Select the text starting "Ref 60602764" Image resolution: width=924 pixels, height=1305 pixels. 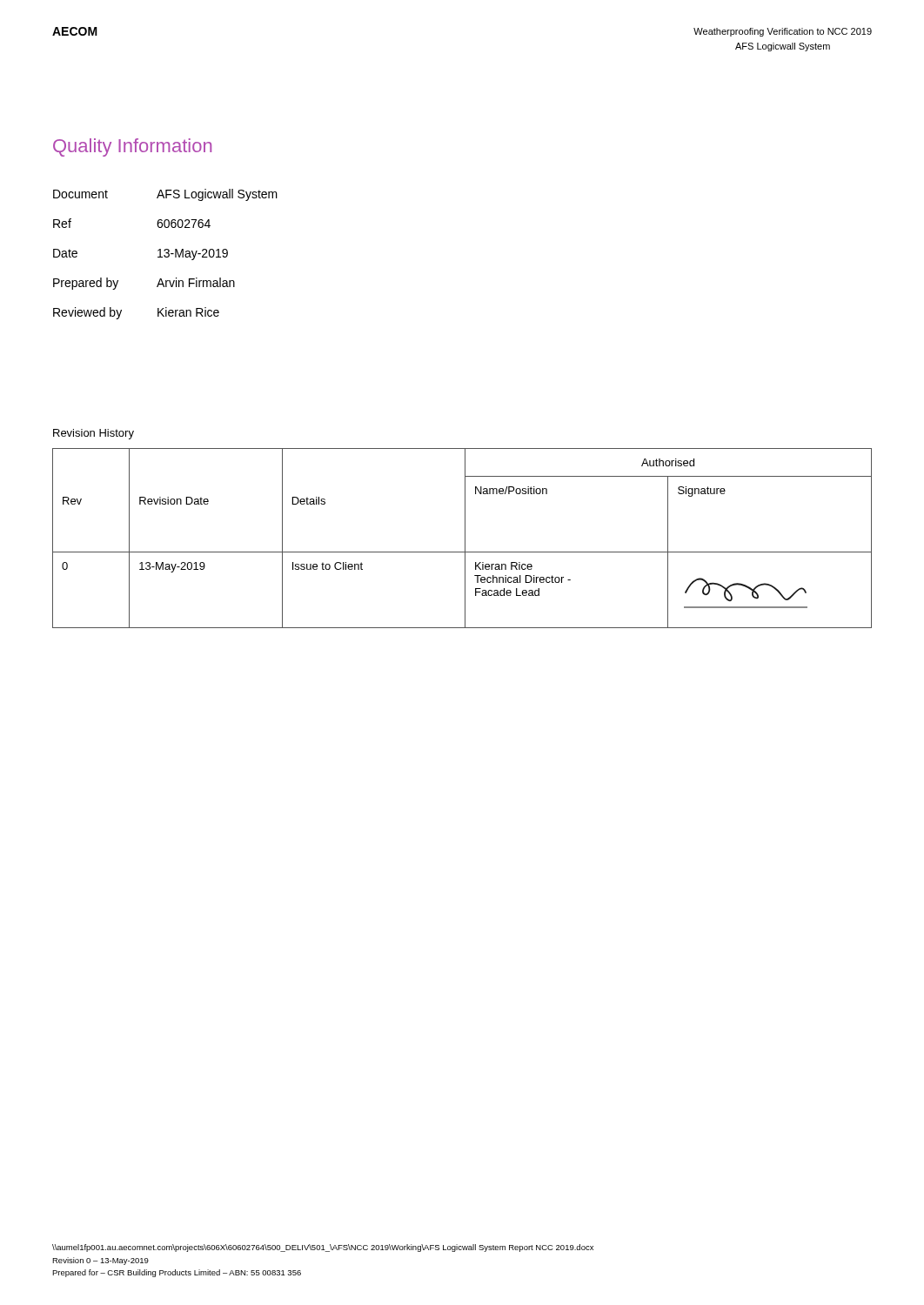click(64, 224)
